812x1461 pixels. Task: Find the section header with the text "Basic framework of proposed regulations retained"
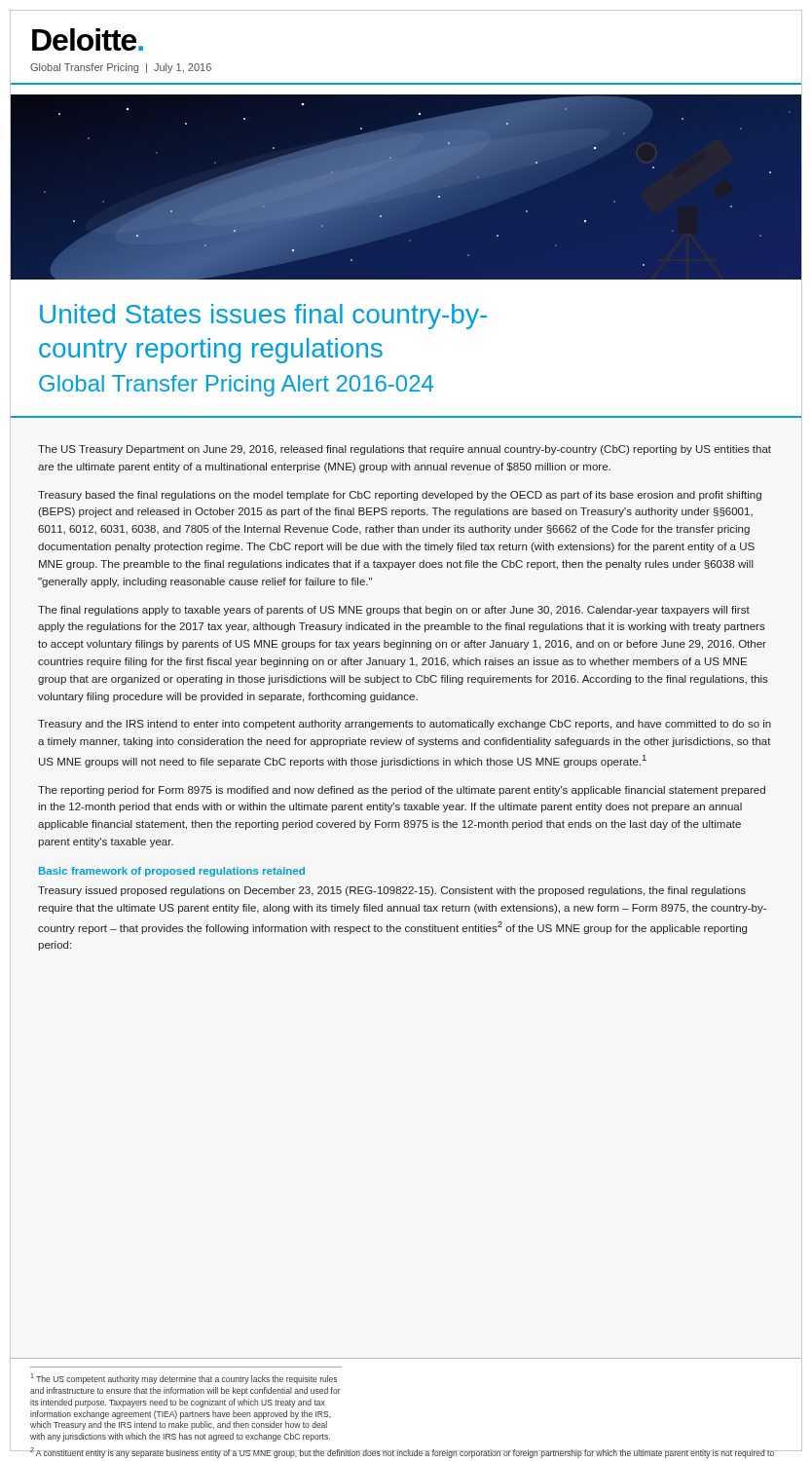point(172,872)
